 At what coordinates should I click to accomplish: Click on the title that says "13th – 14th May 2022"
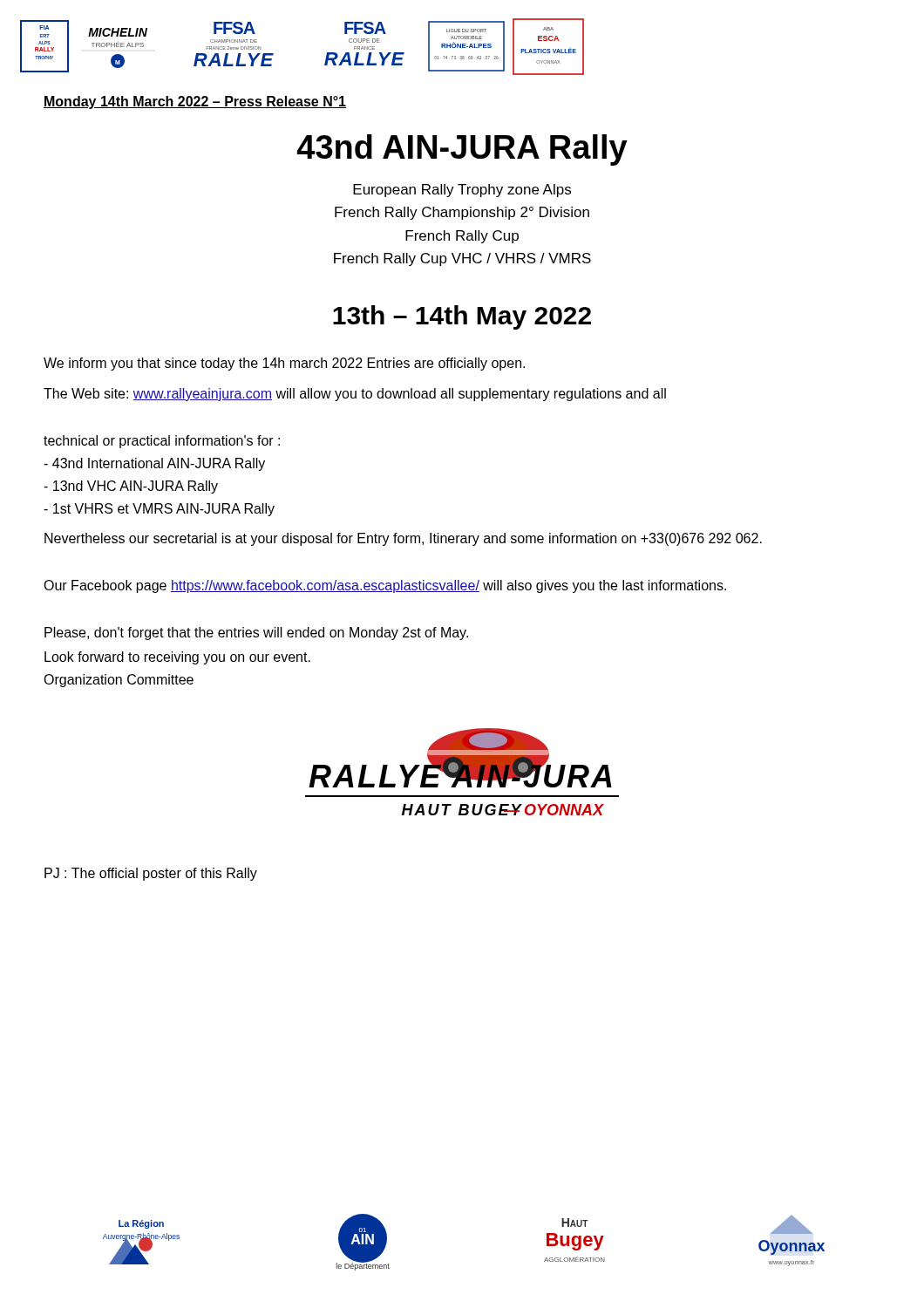(x=462, y=315)
